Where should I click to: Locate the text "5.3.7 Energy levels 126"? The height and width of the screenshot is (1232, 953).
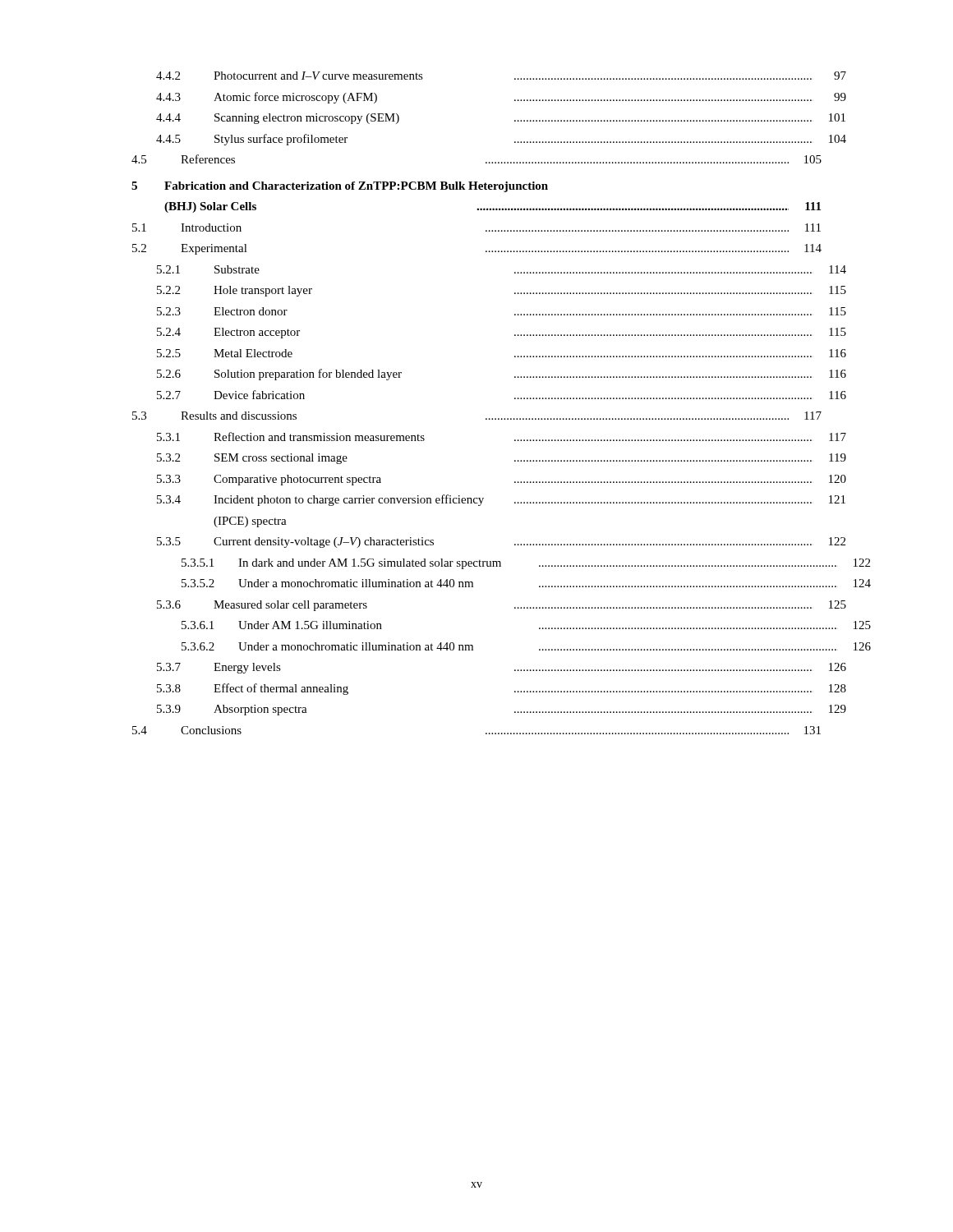tap(170, 668)
